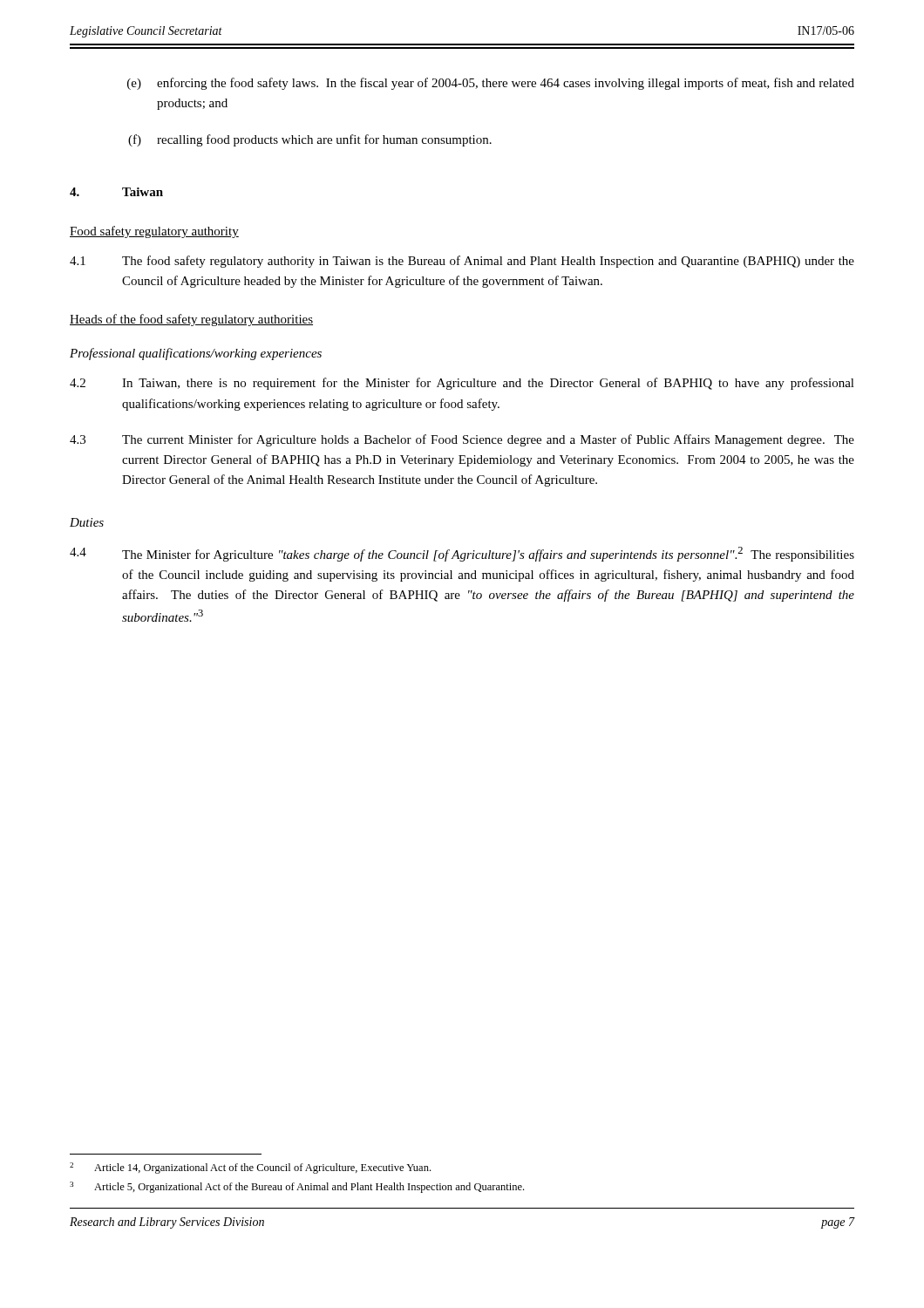Where is the passage that starts "3 Article 5, Organizational Act of"?
The width and height of the screenshot is (924, 1308).
(462, 1187)
